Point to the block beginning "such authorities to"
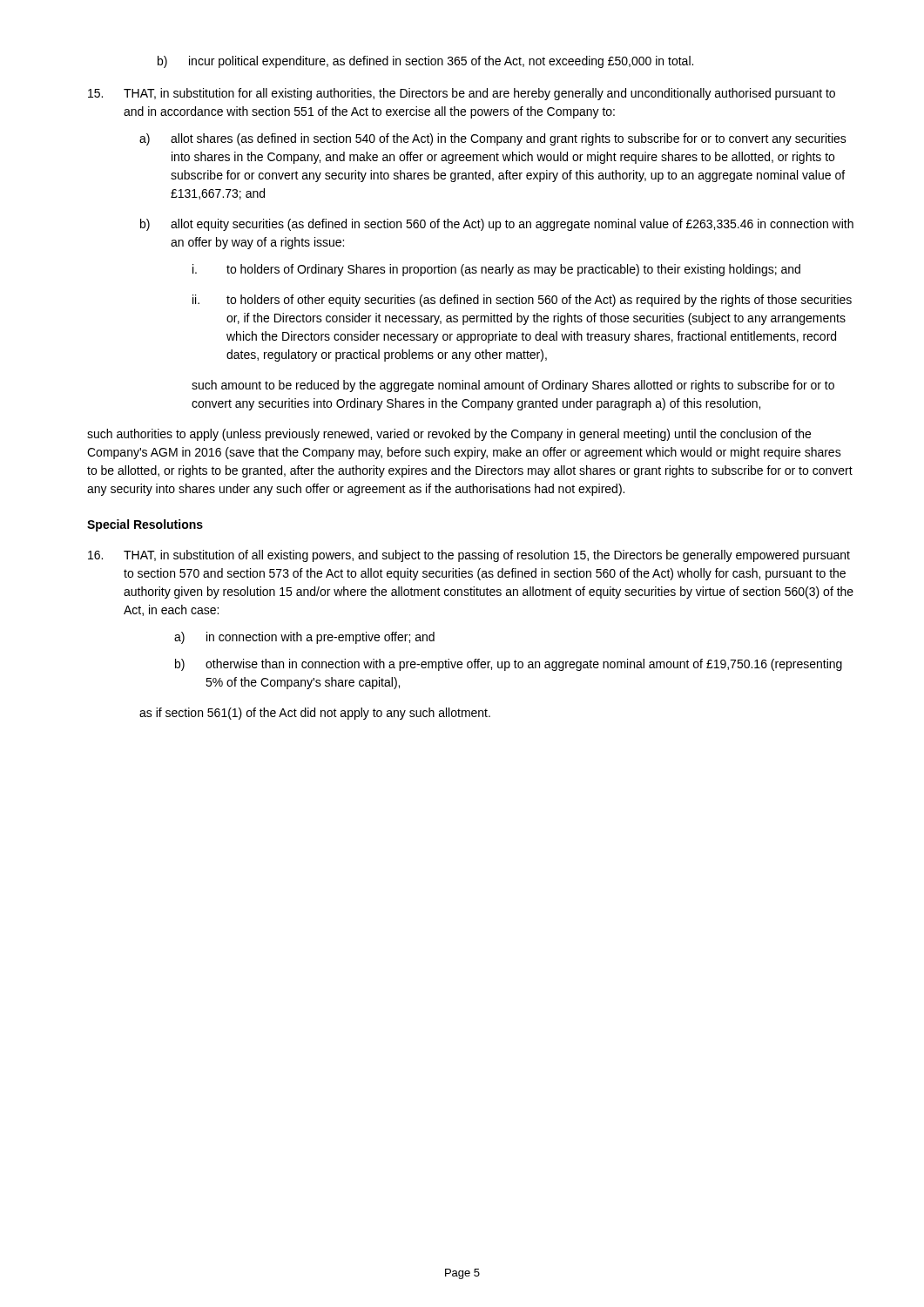 (x=470, y=461)
